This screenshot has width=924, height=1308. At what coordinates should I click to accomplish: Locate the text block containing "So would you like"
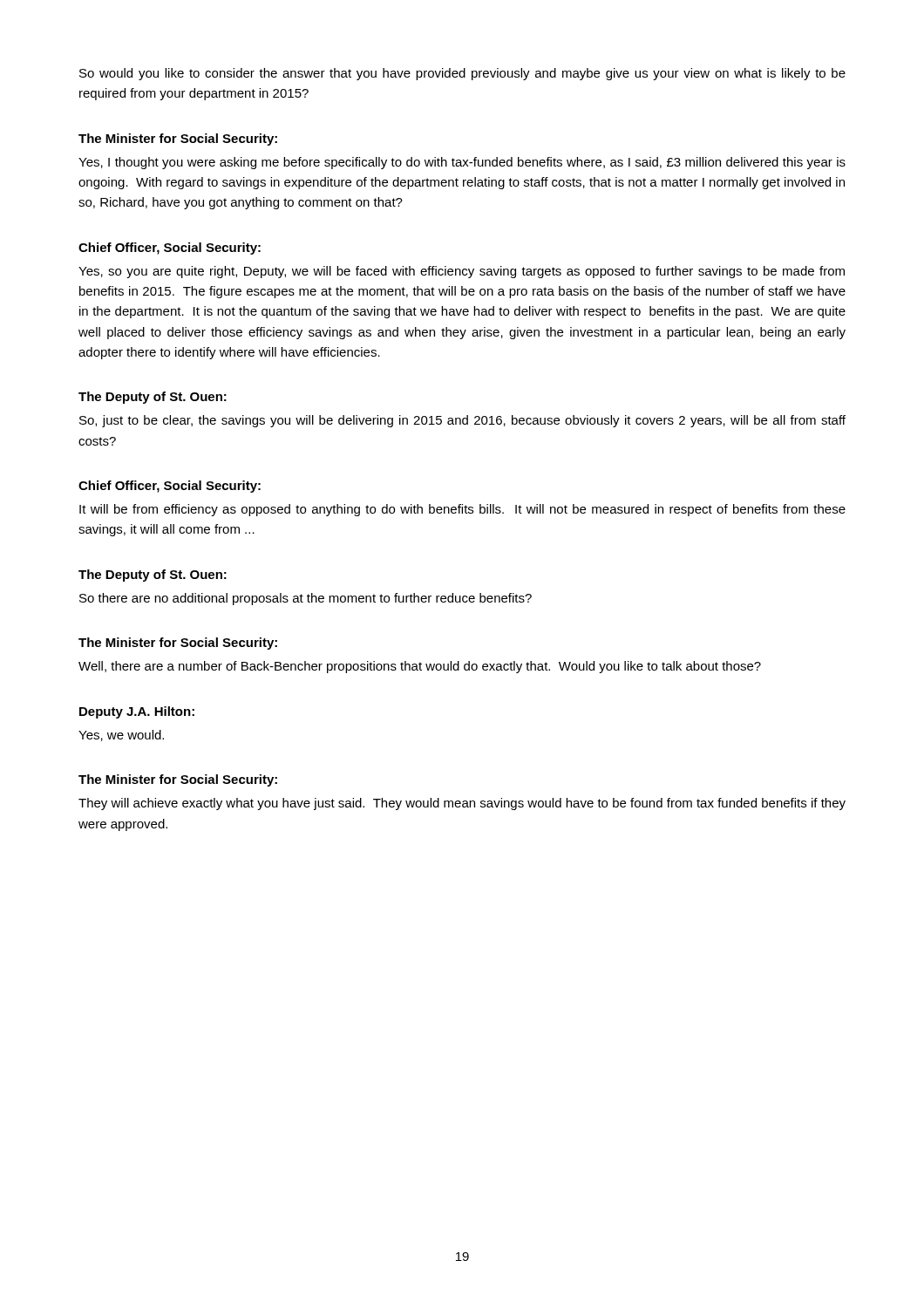click(462, 83)
